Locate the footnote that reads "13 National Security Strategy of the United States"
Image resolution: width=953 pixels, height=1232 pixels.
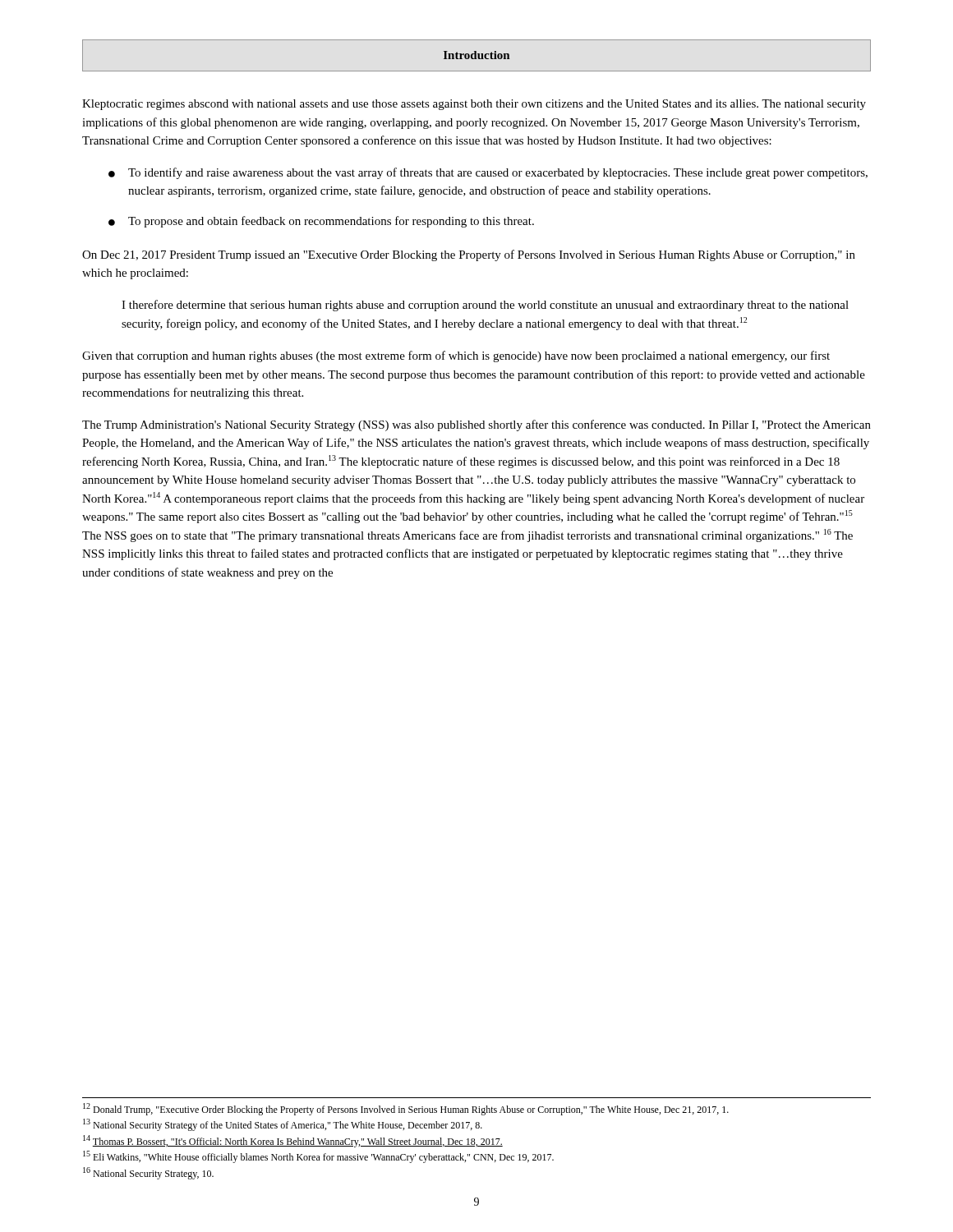282,1125
